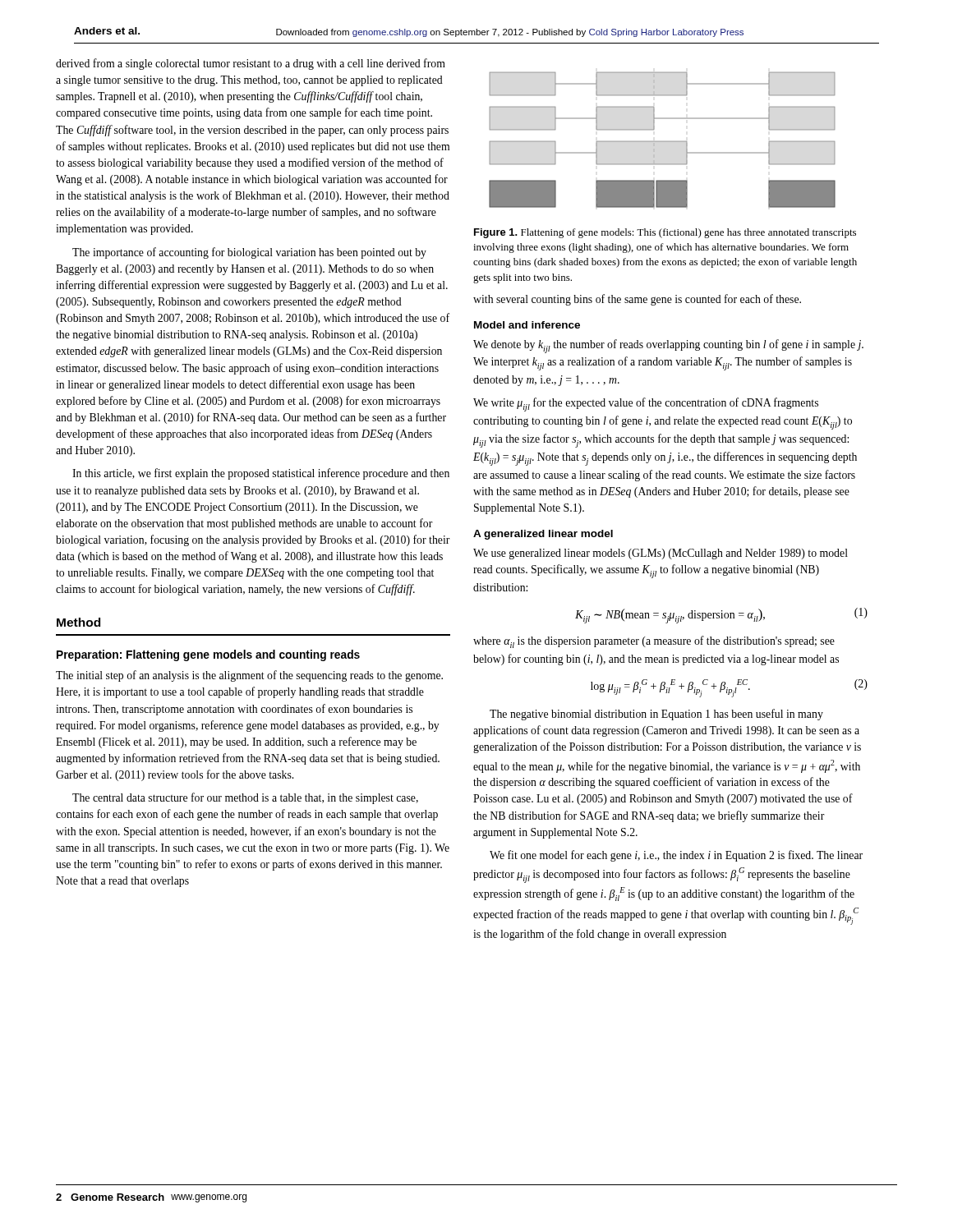Find the block on this page that starts "The importance of accounting for biological"
The width and height of the screenshot is (953, 1232).
[x=253, y=352]
